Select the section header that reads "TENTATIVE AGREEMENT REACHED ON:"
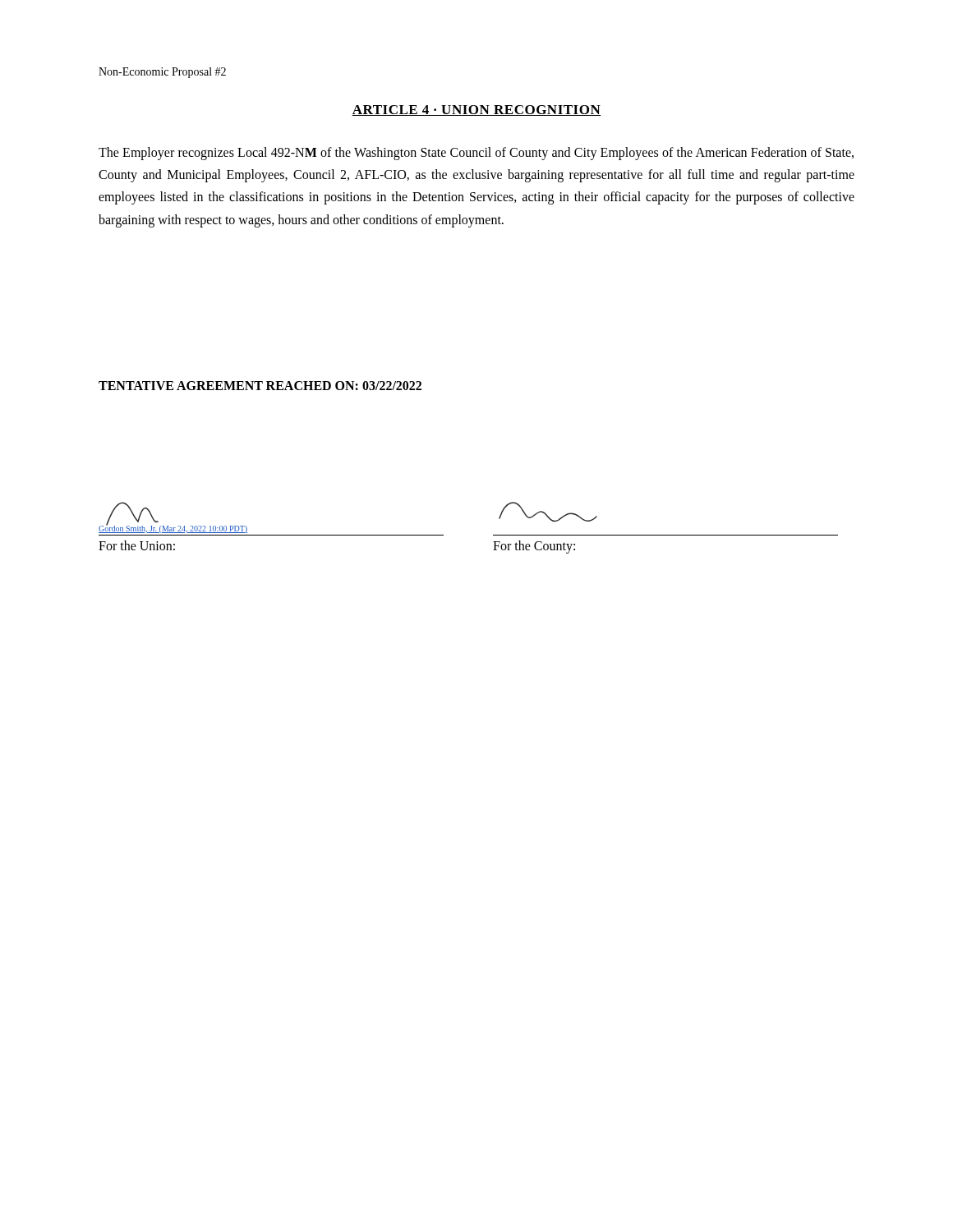The image size is (953, 1232). pos(260,385)
